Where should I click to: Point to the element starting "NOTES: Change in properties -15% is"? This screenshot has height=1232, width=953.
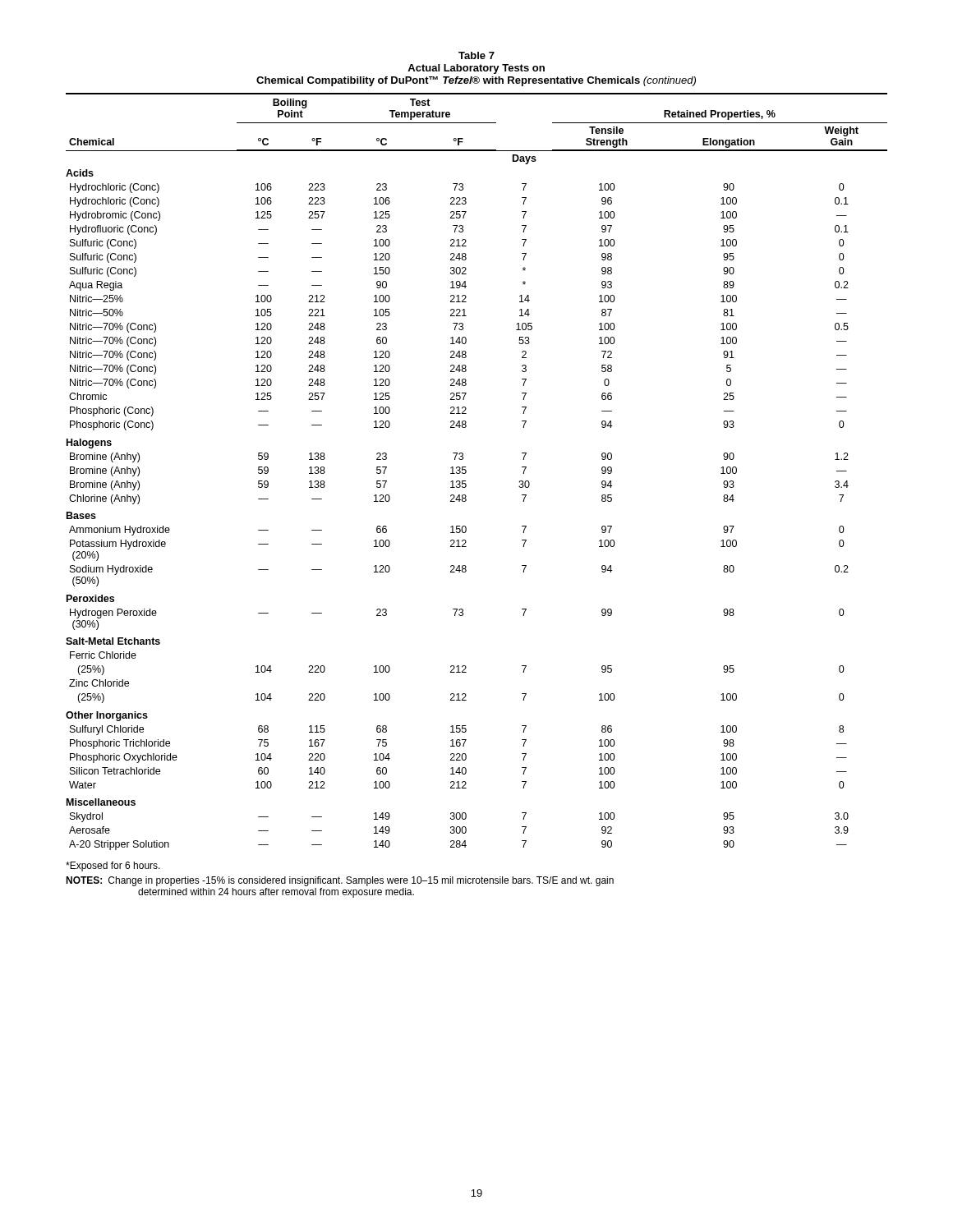(x=340, y=886)
